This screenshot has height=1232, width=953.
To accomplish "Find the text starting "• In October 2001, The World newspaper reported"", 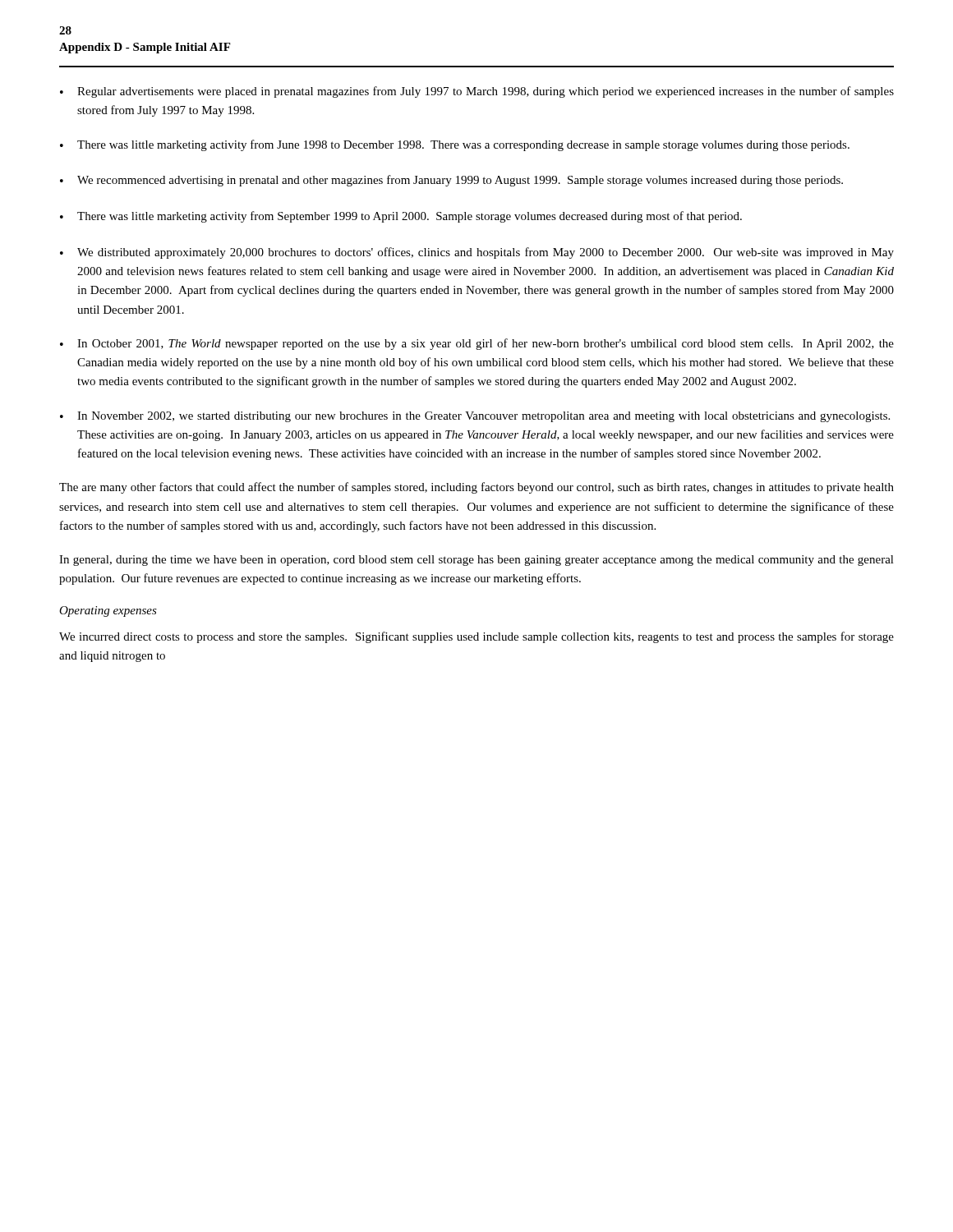I will coord(476,363).
